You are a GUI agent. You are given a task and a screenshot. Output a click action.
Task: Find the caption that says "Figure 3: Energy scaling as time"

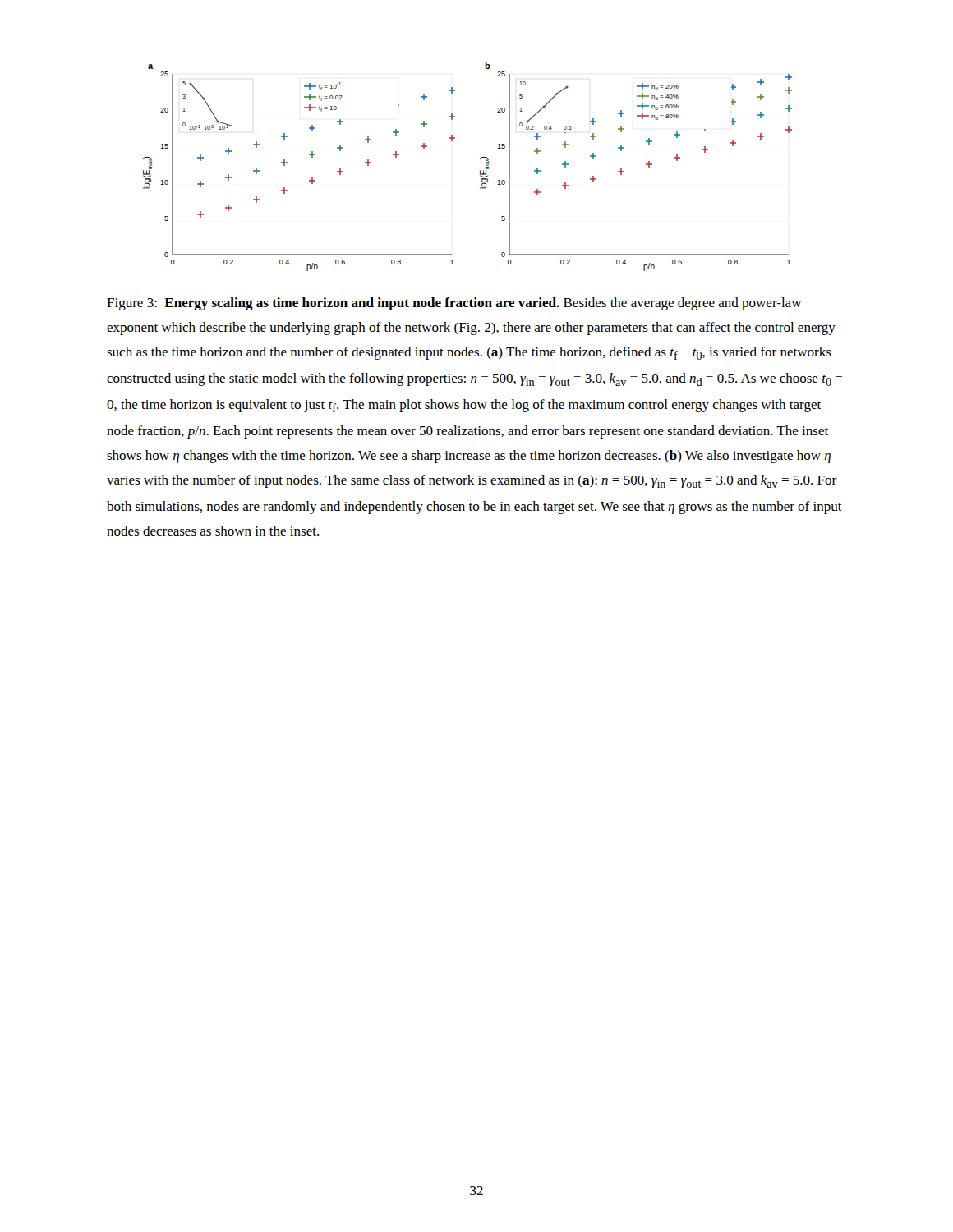coord(475,417)
